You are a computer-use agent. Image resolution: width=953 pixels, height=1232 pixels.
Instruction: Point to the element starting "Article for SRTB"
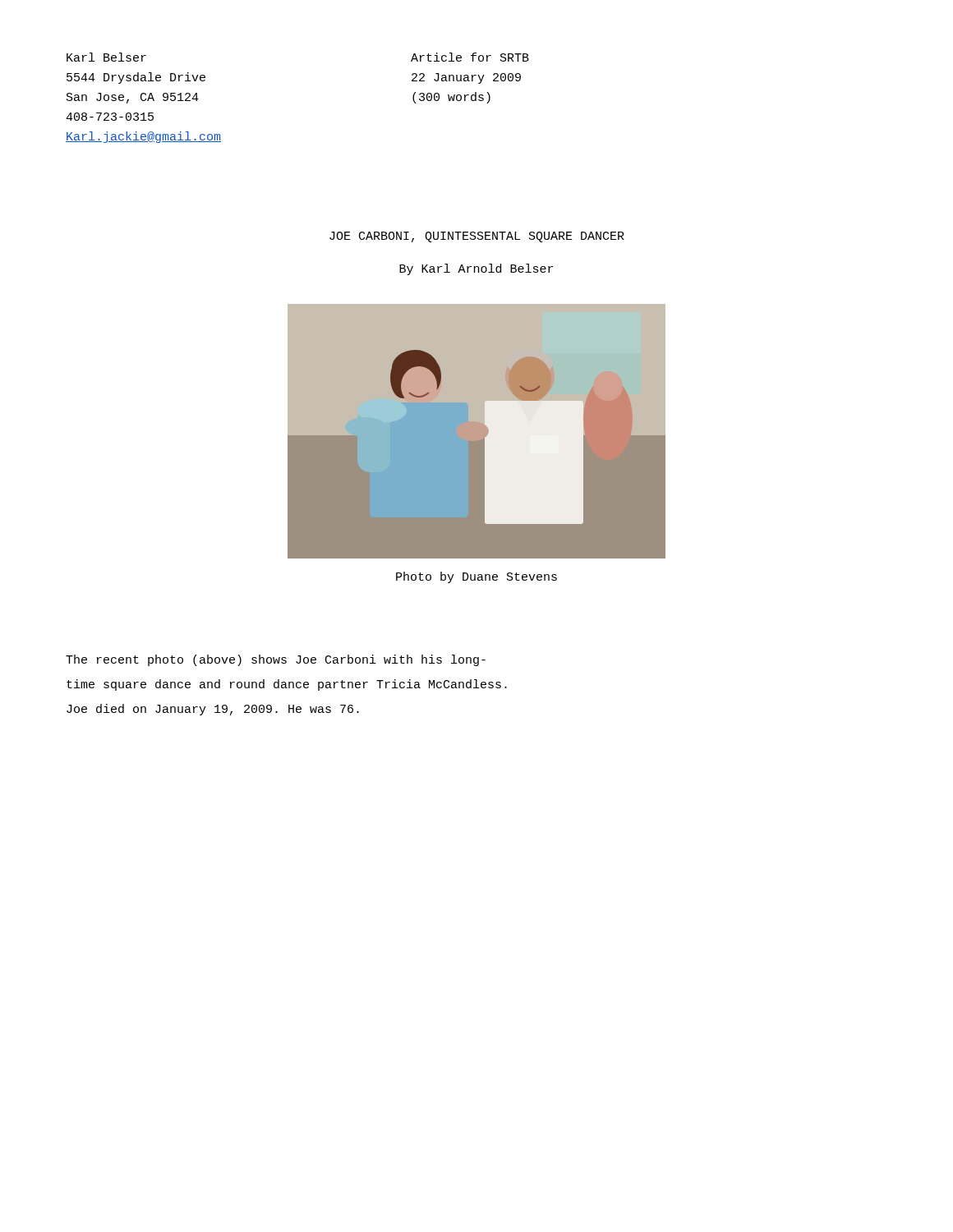(x=470, y=78)
